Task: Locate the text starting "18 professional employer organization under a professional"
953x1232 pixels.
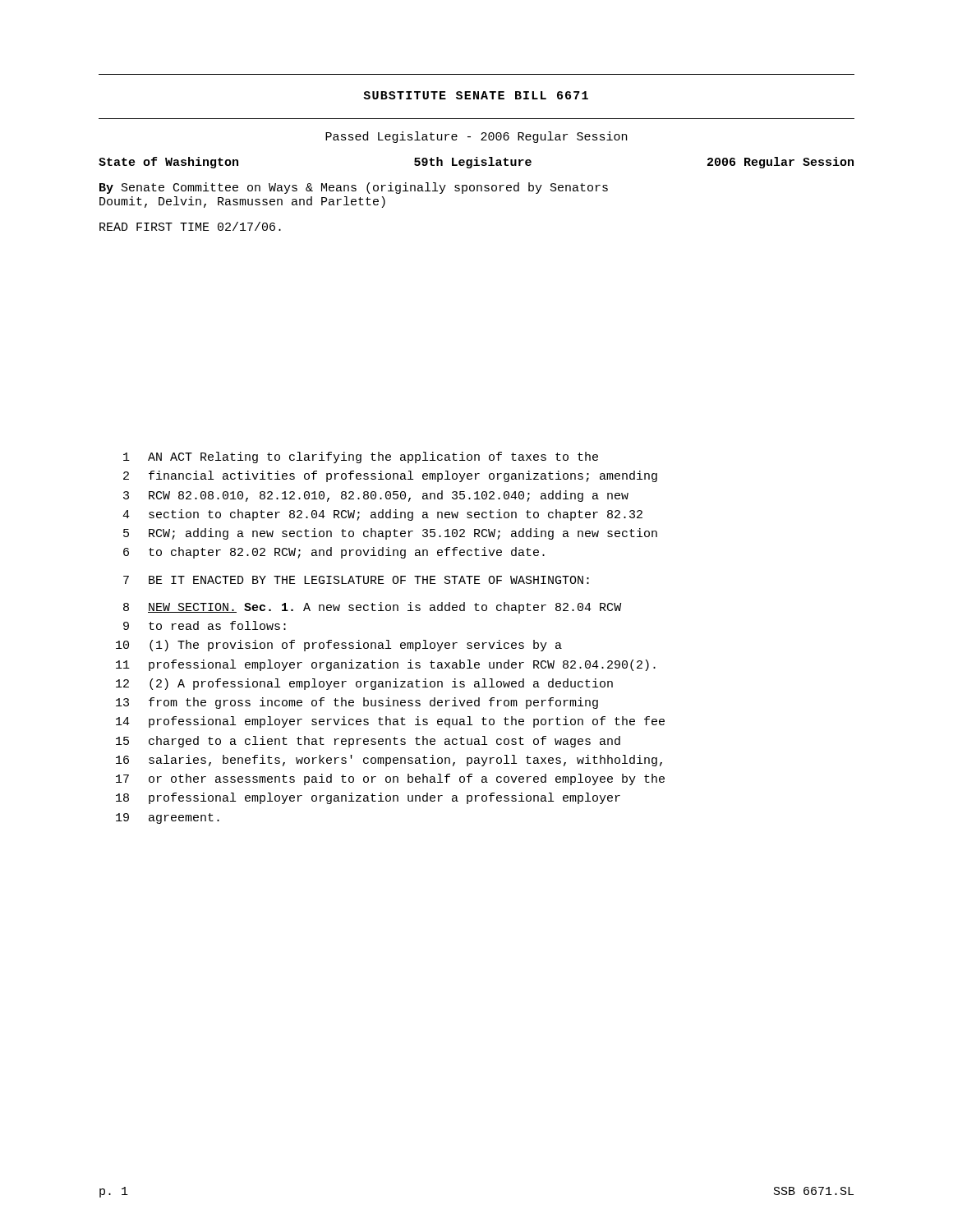Action: tap(476, 799)
